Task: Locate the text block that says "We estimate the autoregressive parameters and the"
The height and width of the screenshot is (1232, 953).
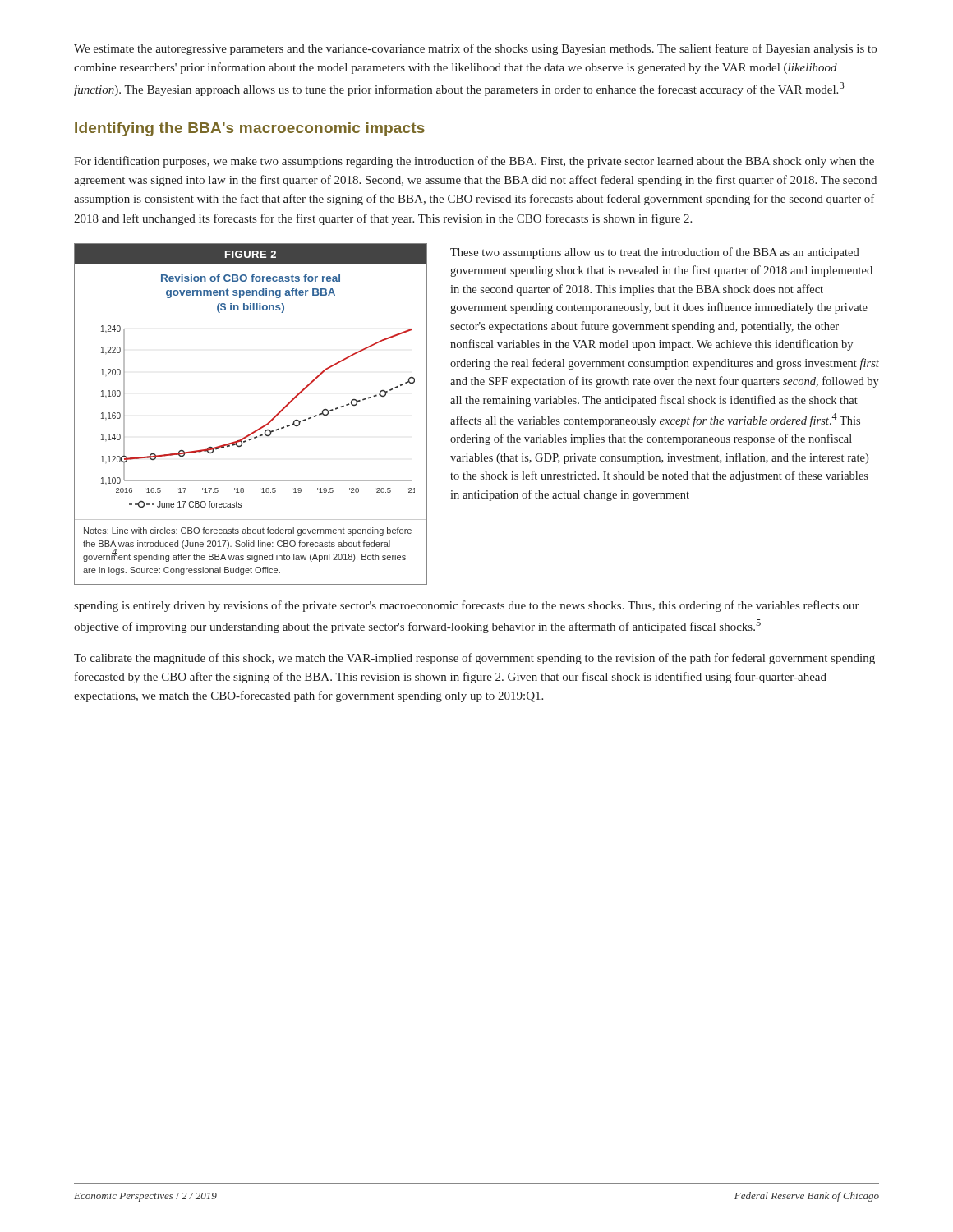Action: tap(476, 69)
